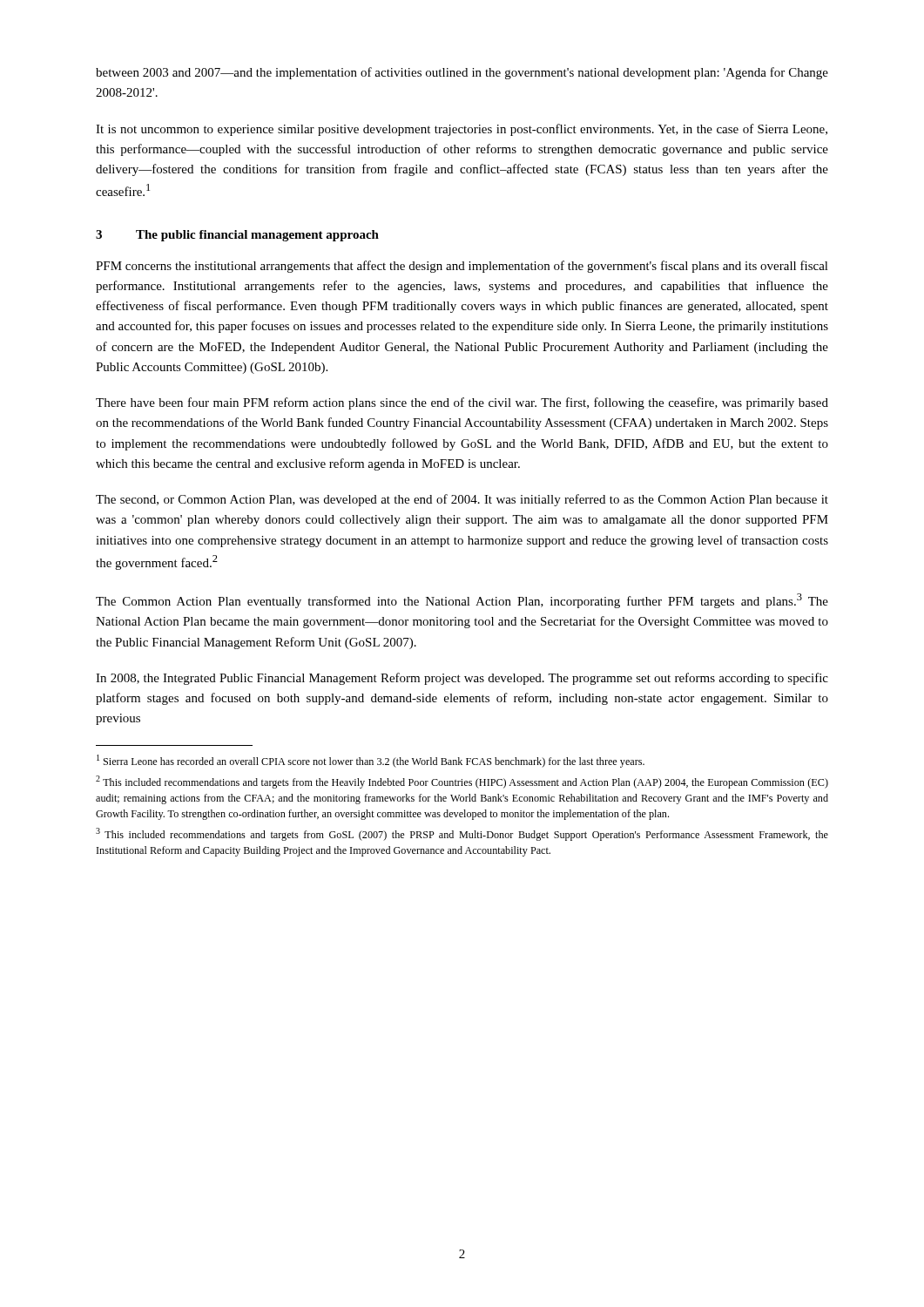Click on the element starting "PFM concerns the institutional"

pos(462,317)
